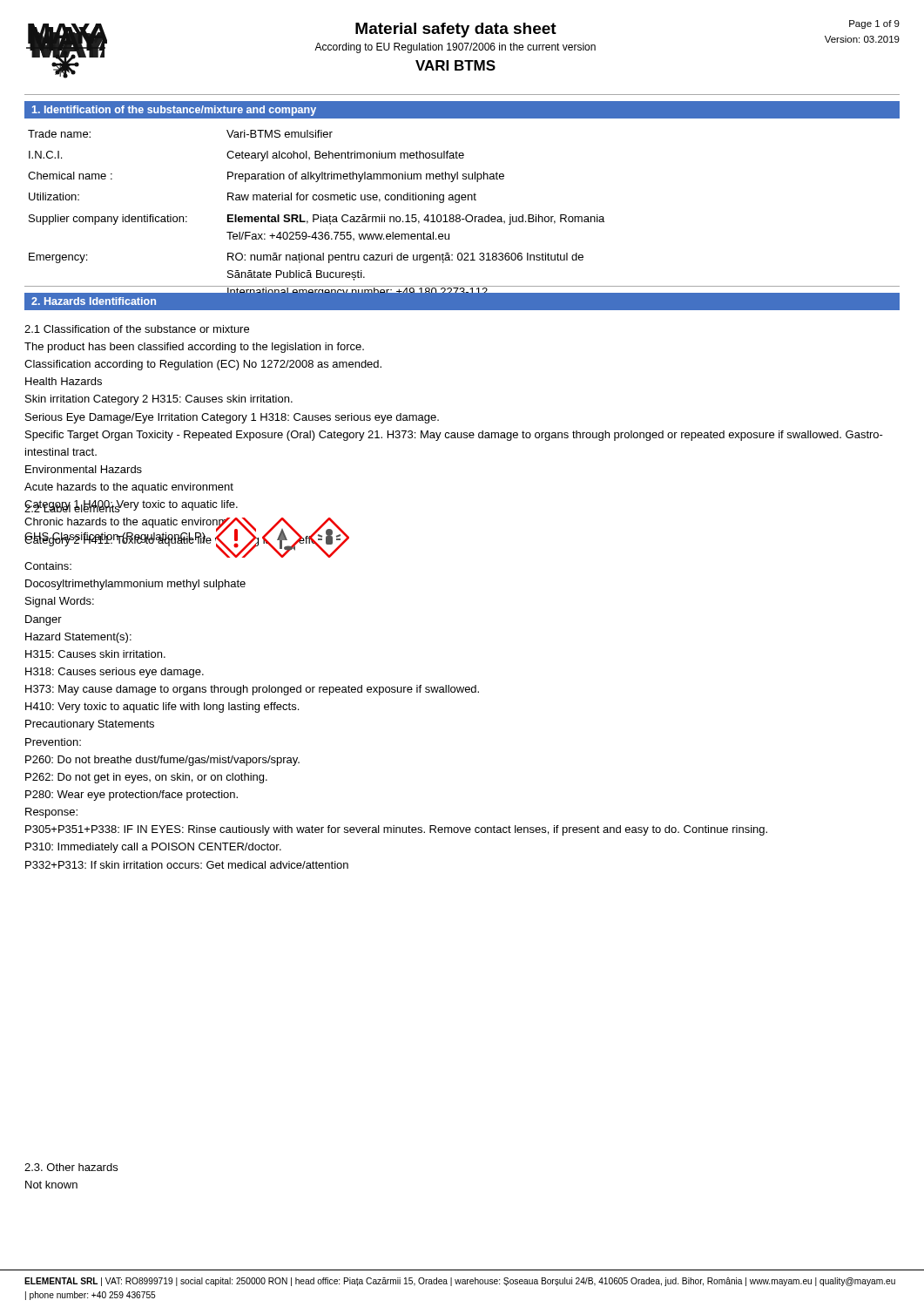The image size is (924, 1307).
Task: Locate the logo
Action: click(66, 46)
